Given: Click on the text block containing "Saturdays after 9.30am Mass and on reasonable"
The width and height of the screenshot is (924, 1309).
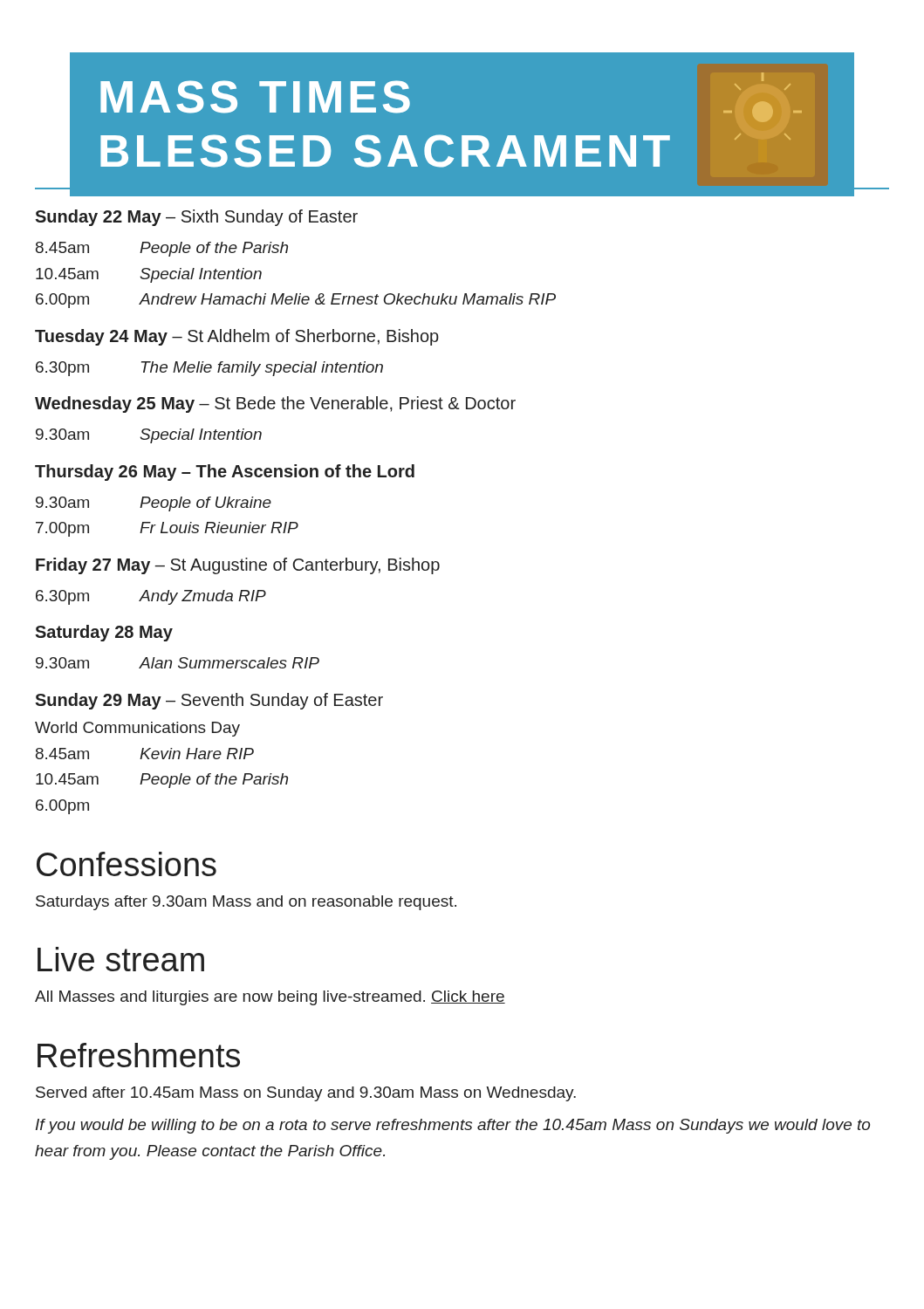Looking at the screenshot, I should [x=462, y=901].
